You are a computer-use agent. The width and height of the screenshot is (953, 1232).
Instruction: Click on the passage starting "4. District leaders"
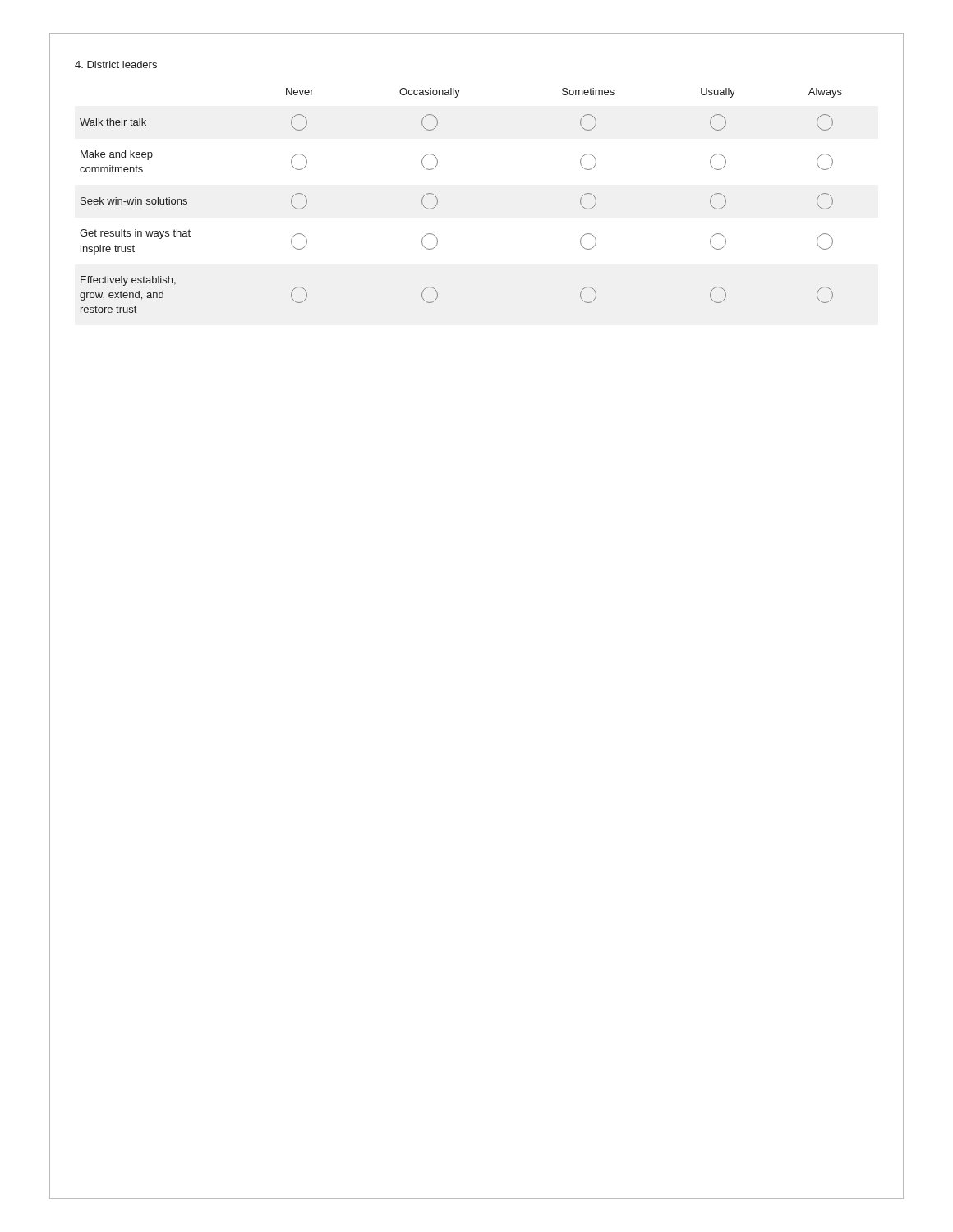pos(116,64)
